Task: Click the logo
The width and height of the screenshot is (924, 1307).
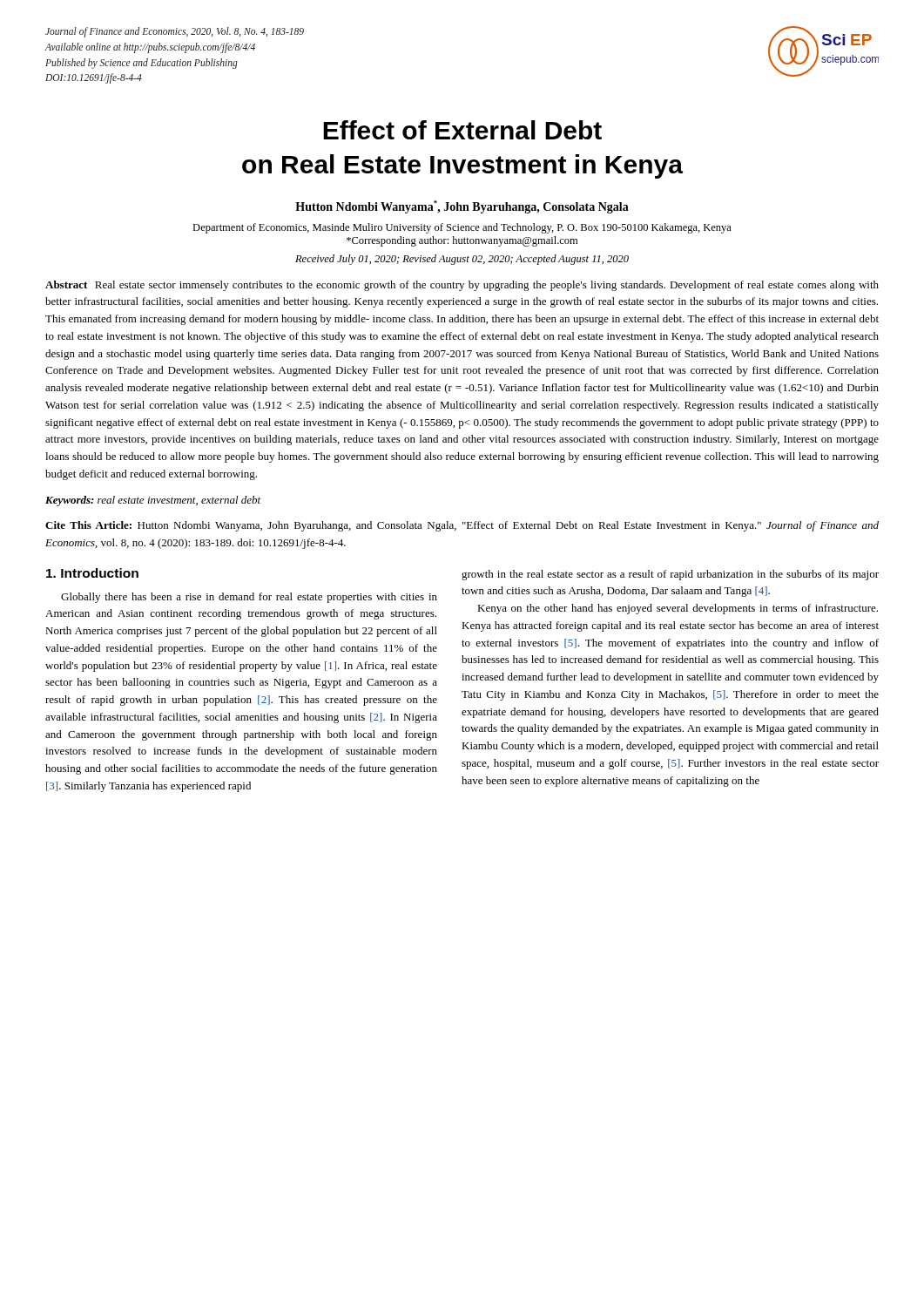Action: coord(822,53)
